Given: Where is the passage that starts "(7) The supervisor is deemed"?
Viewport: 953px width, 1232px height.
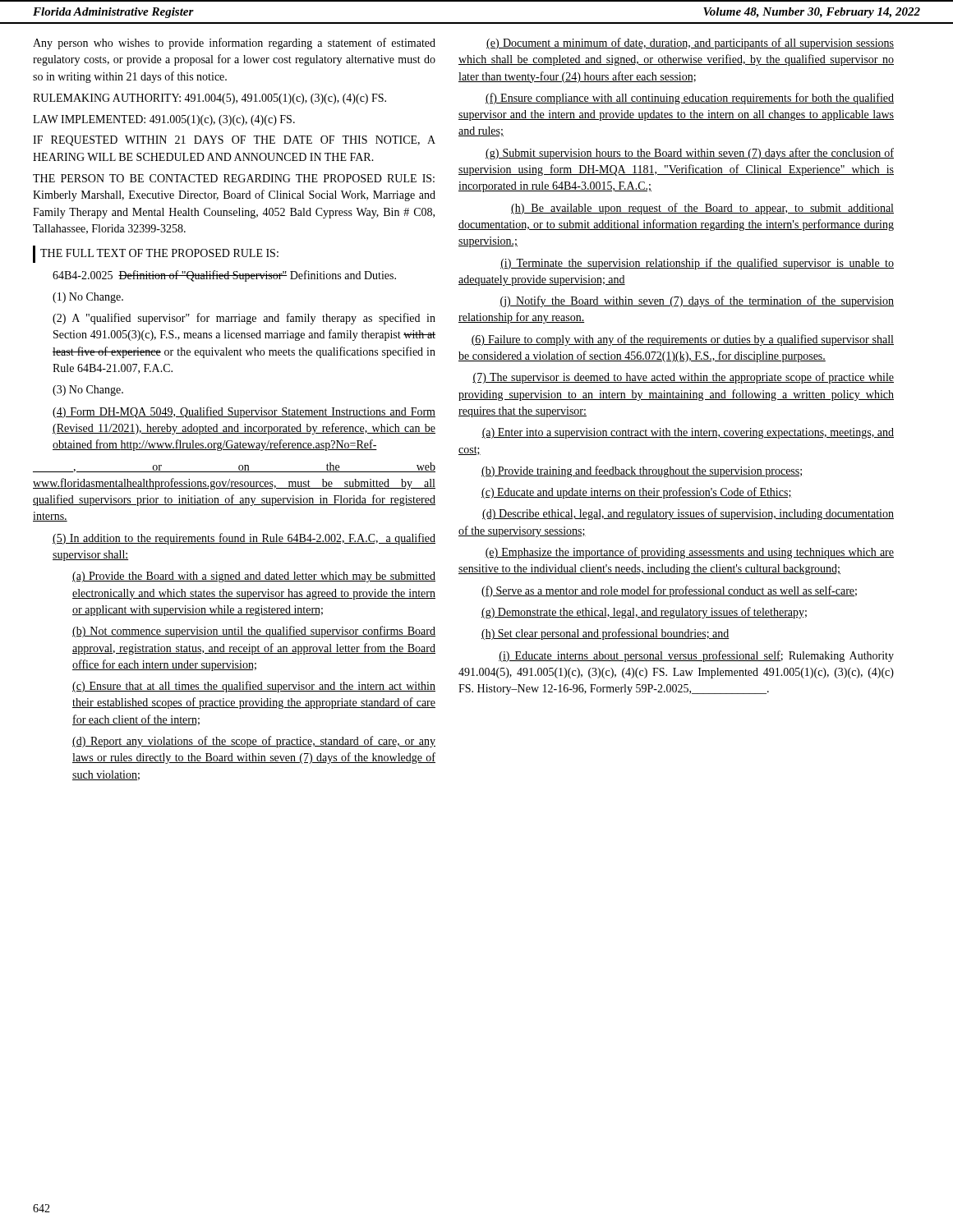Looking at the screenshot, I should pyautogui.click(x=676, y=395).
